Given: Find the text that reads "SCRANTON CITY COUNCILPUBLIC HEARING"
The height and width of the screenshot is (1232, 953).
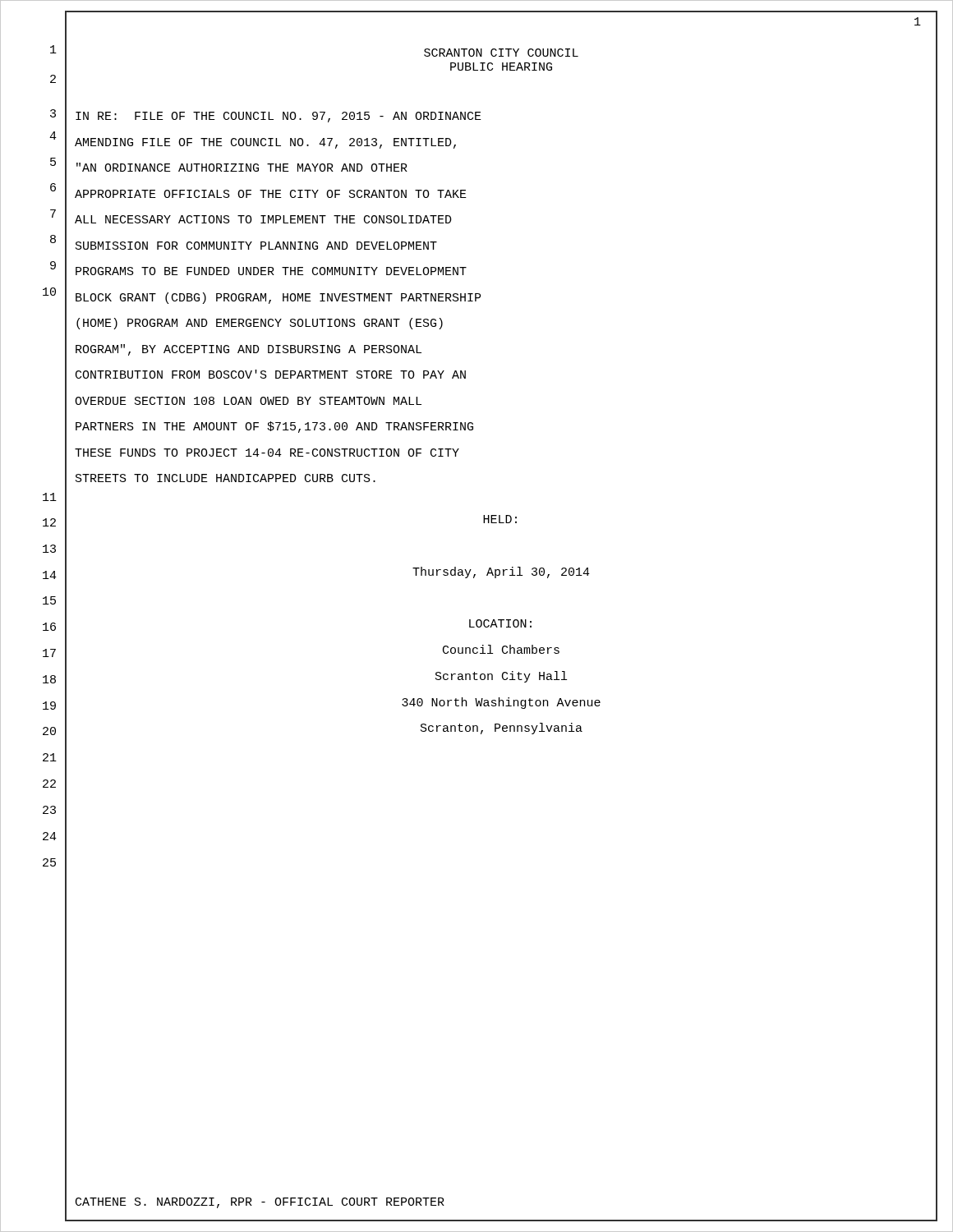Looking at the screenshot, I should pyautogui.click(x=501, y=61).
